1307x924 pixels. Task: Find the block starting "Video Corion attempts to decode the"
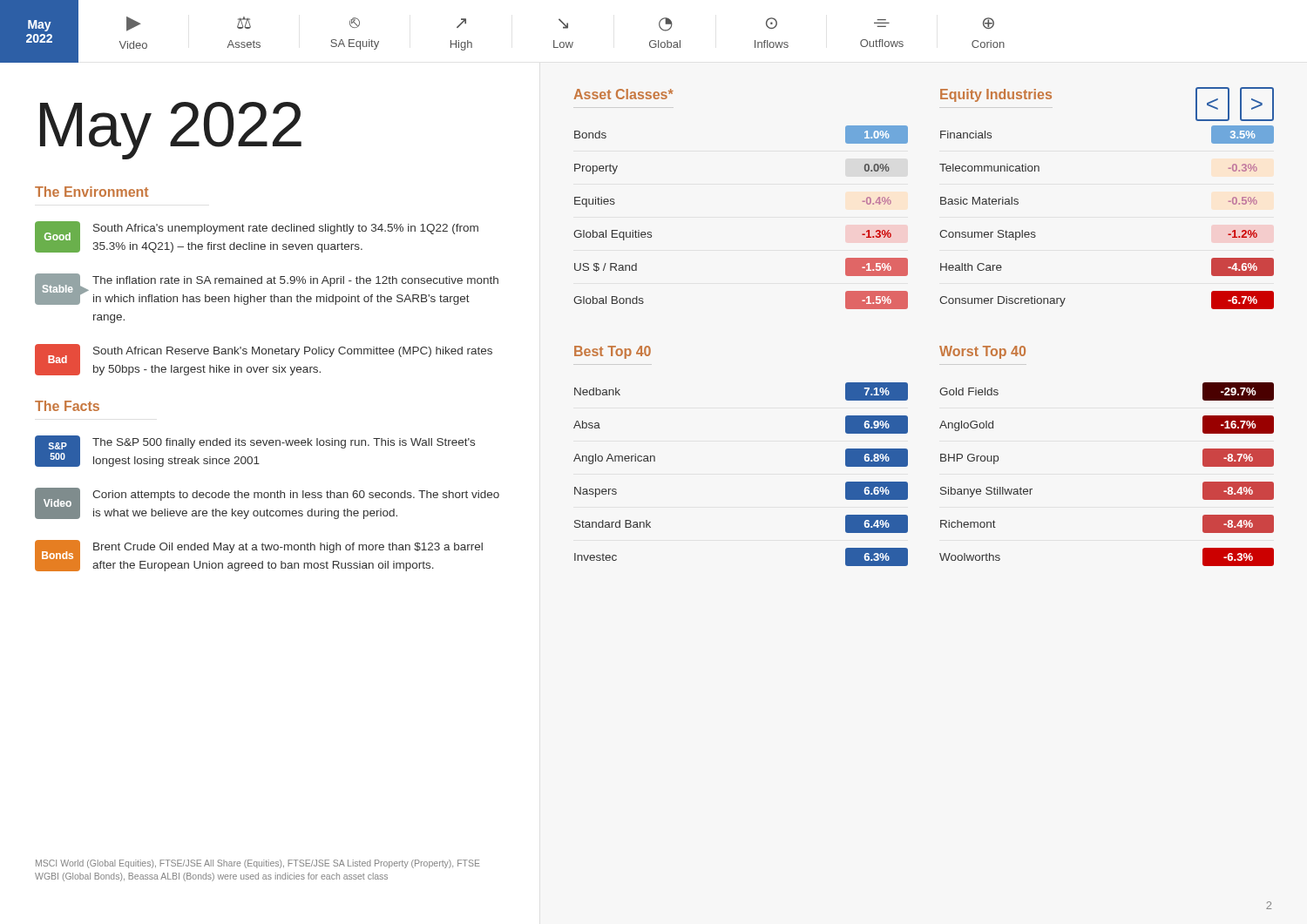270,504
